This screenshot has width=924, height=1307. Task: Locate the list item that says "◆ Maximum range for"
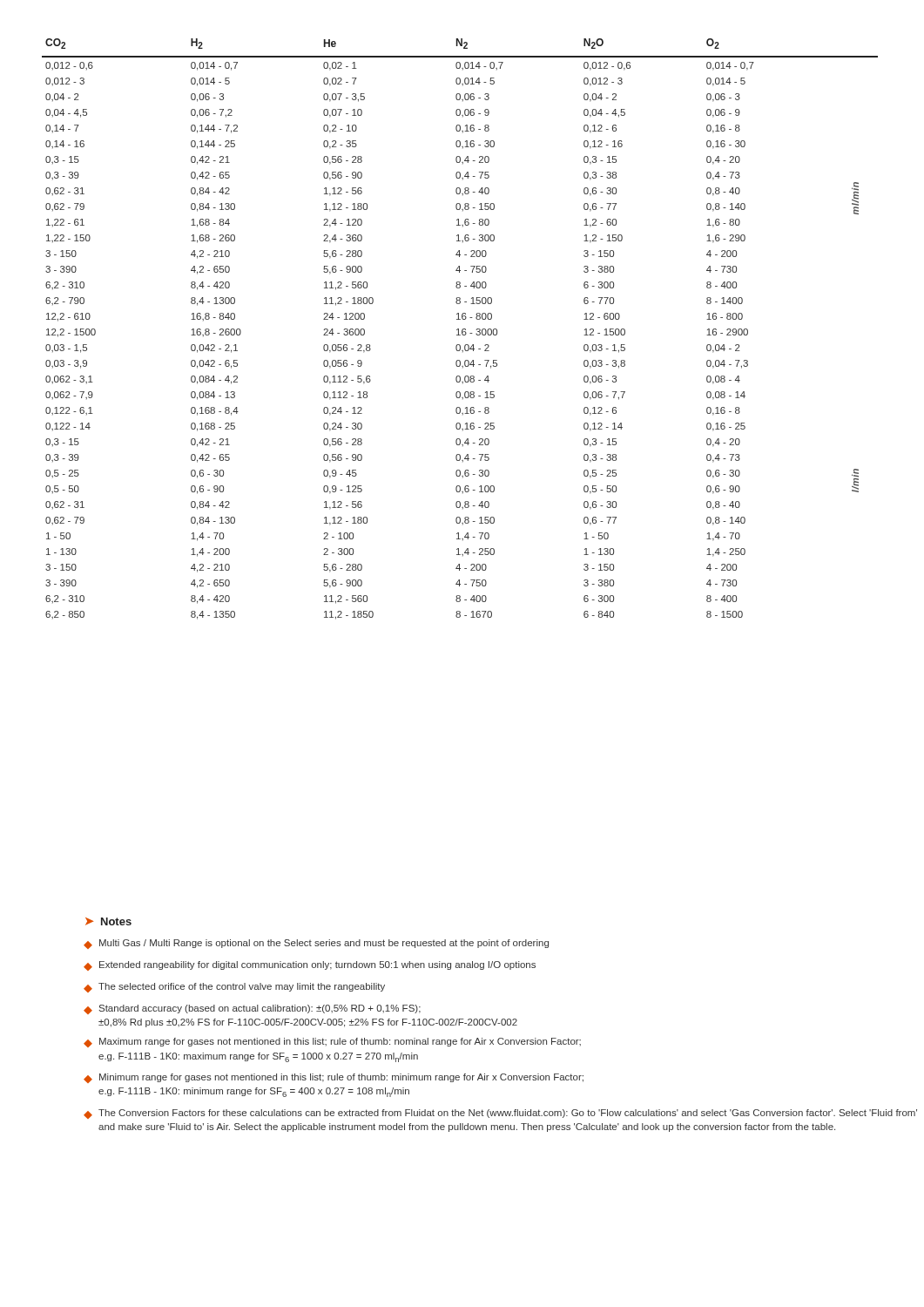502,1050
